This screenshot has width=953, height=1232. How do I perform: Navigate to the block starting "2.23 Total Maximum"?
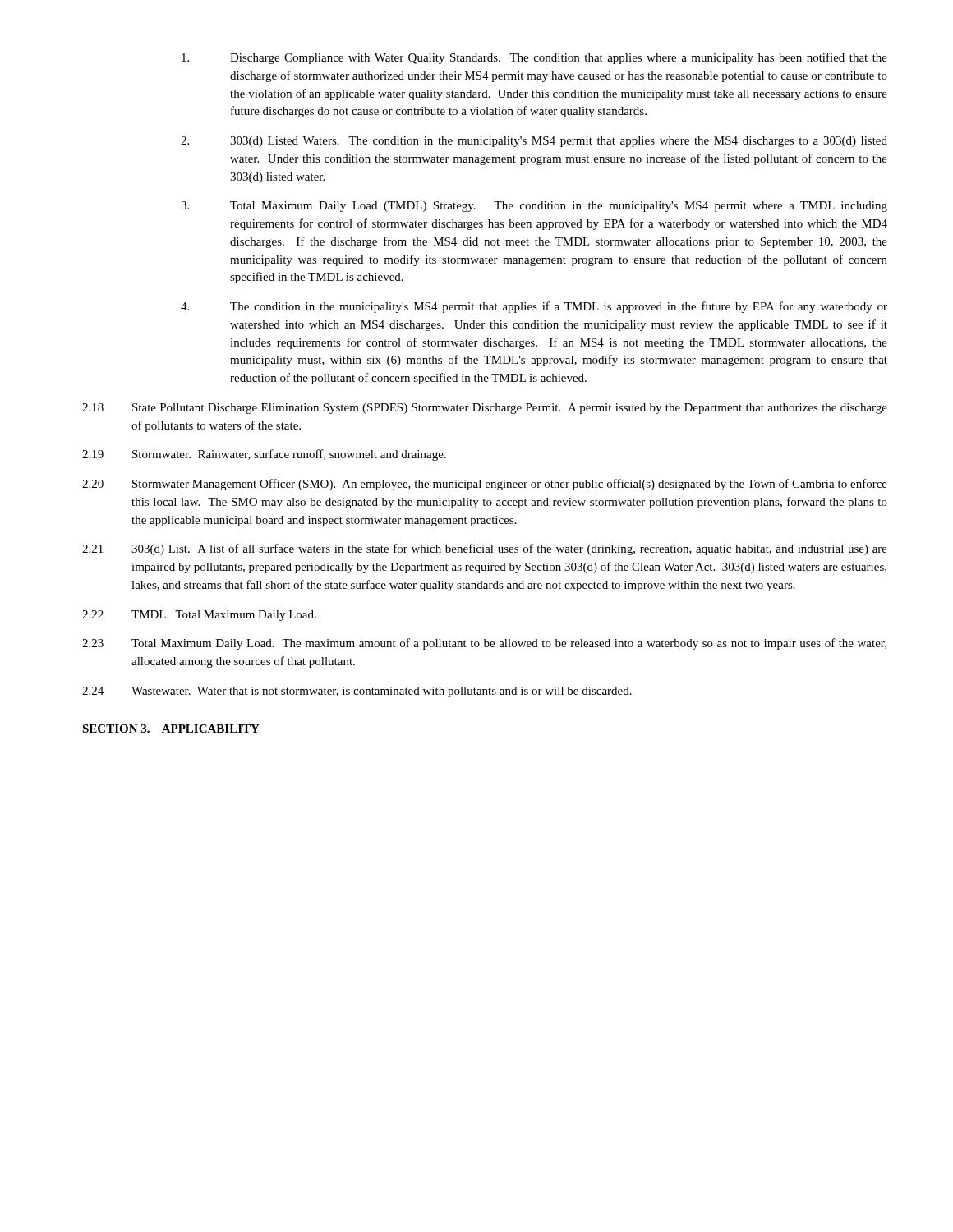pos(485,653)
